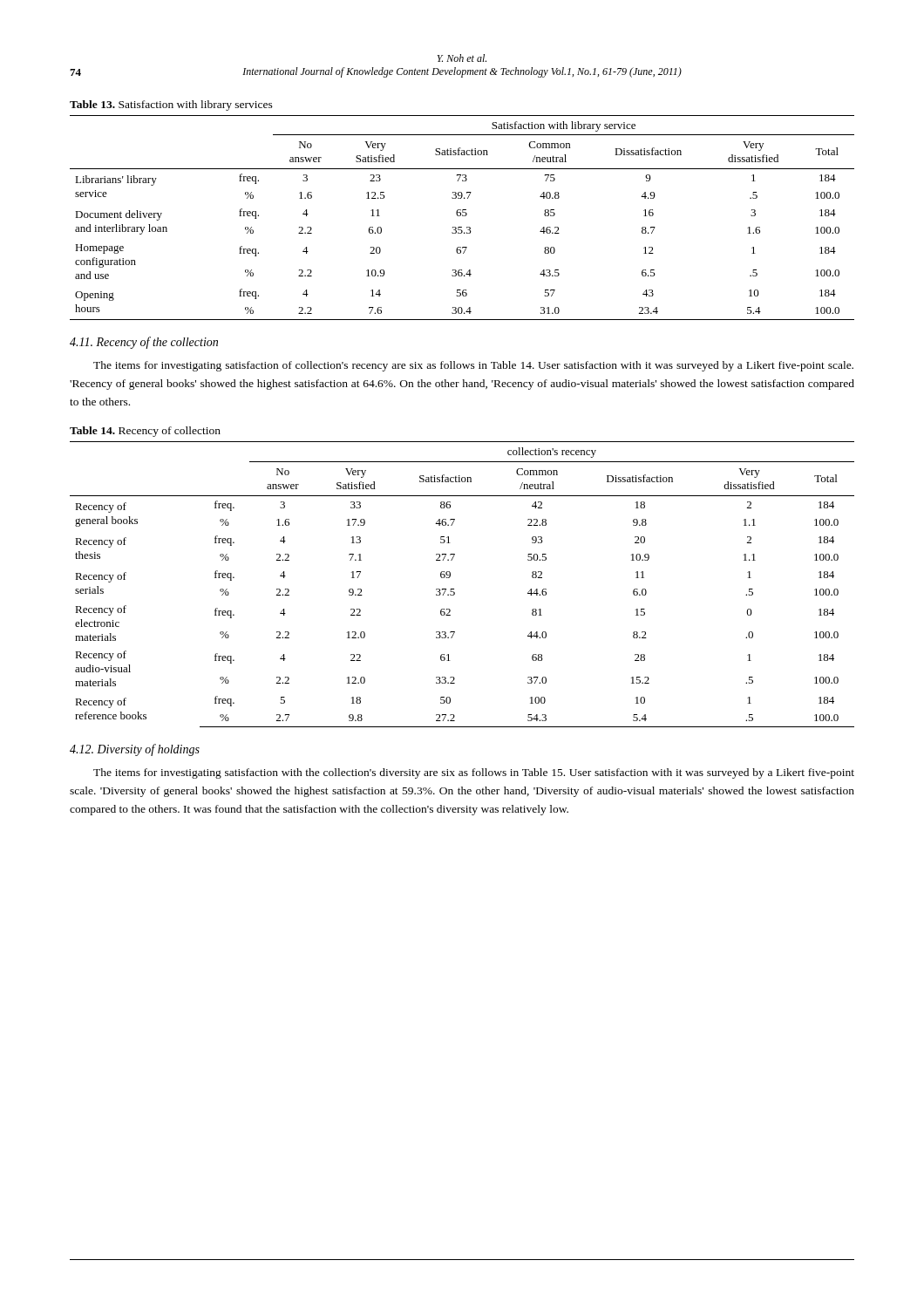
Task: Find the section header on this page that starts "4.12. Diversity of"
Action: (135, 749)
